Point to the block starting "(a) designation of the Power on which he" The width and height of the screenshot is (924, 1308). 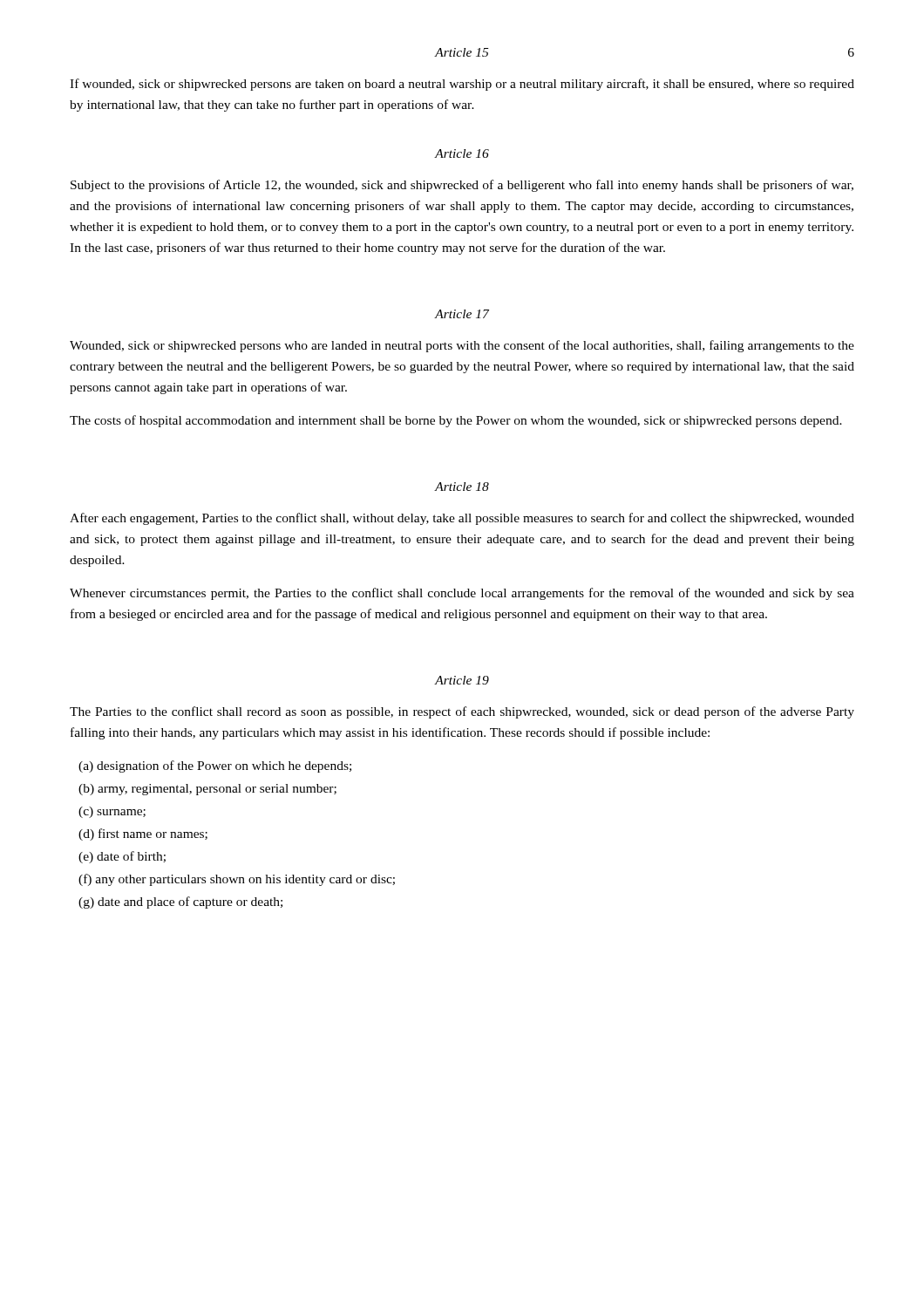(215, 766)
